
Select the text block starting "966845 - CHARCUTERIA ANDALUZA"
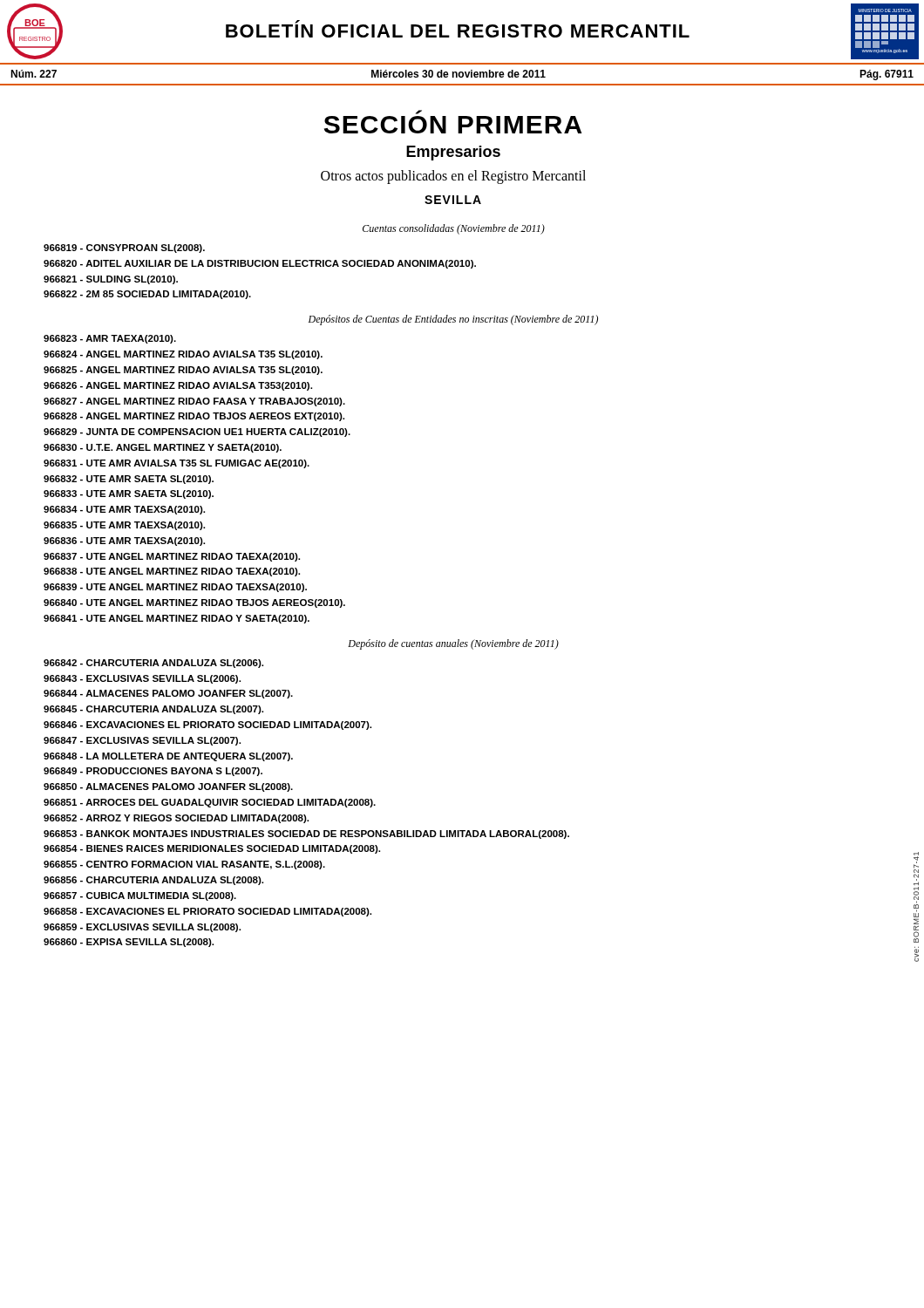[154, 709]
